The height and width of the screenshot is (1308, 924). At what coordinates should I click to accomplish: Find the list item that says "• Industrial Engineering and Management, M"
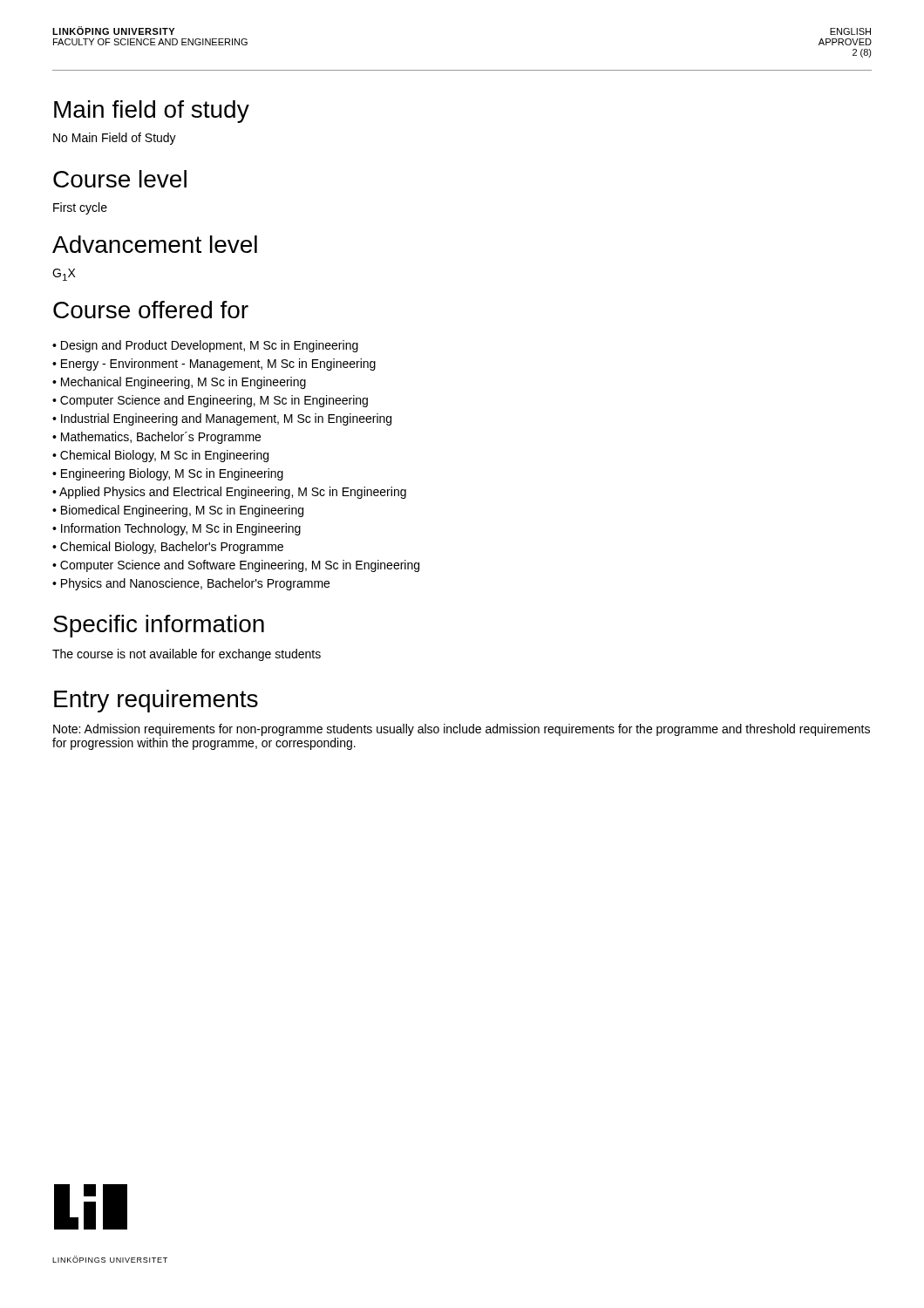(x=222, y=419)
